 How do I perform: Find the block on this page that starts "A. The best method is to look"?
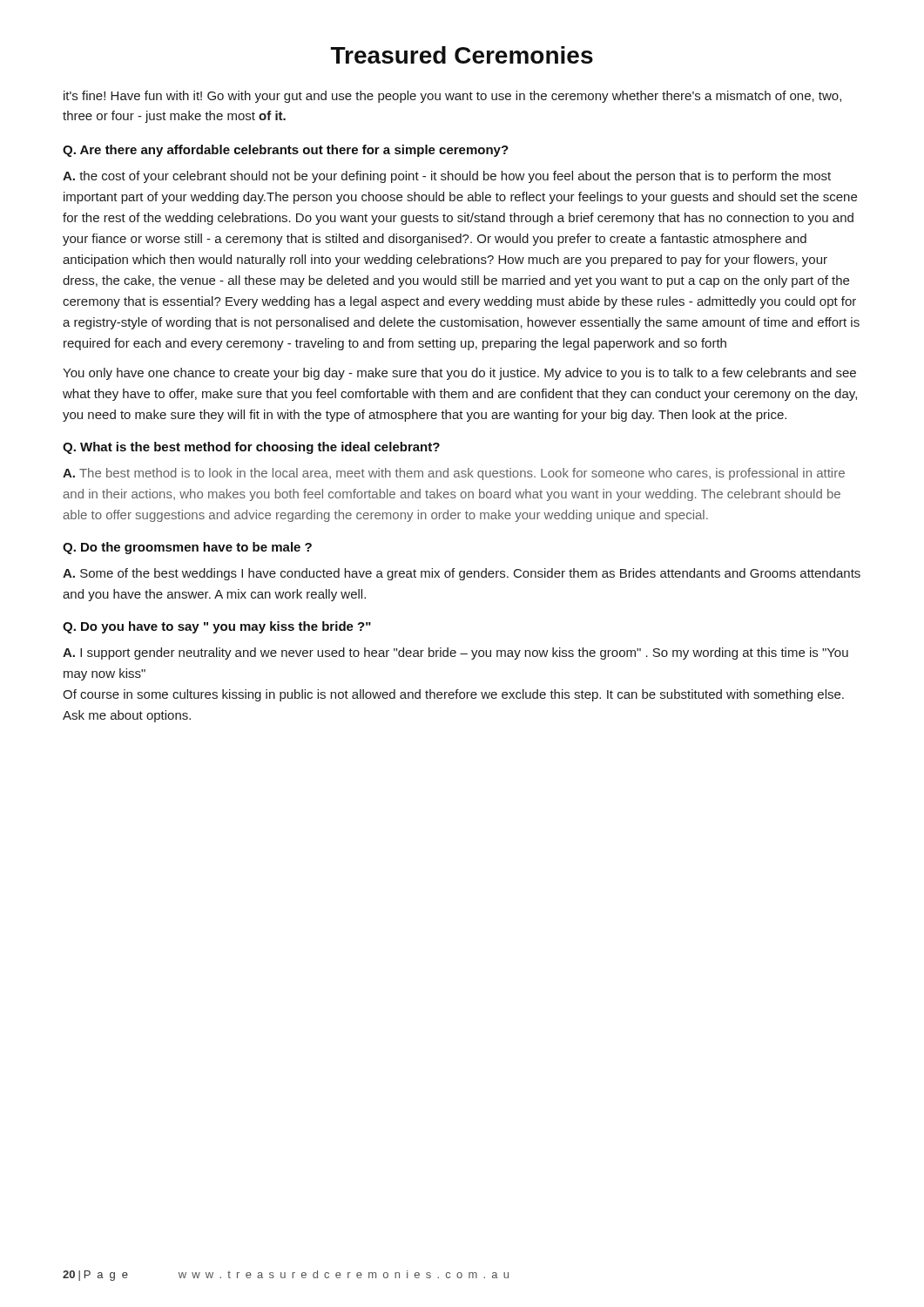tap(462, 494)
